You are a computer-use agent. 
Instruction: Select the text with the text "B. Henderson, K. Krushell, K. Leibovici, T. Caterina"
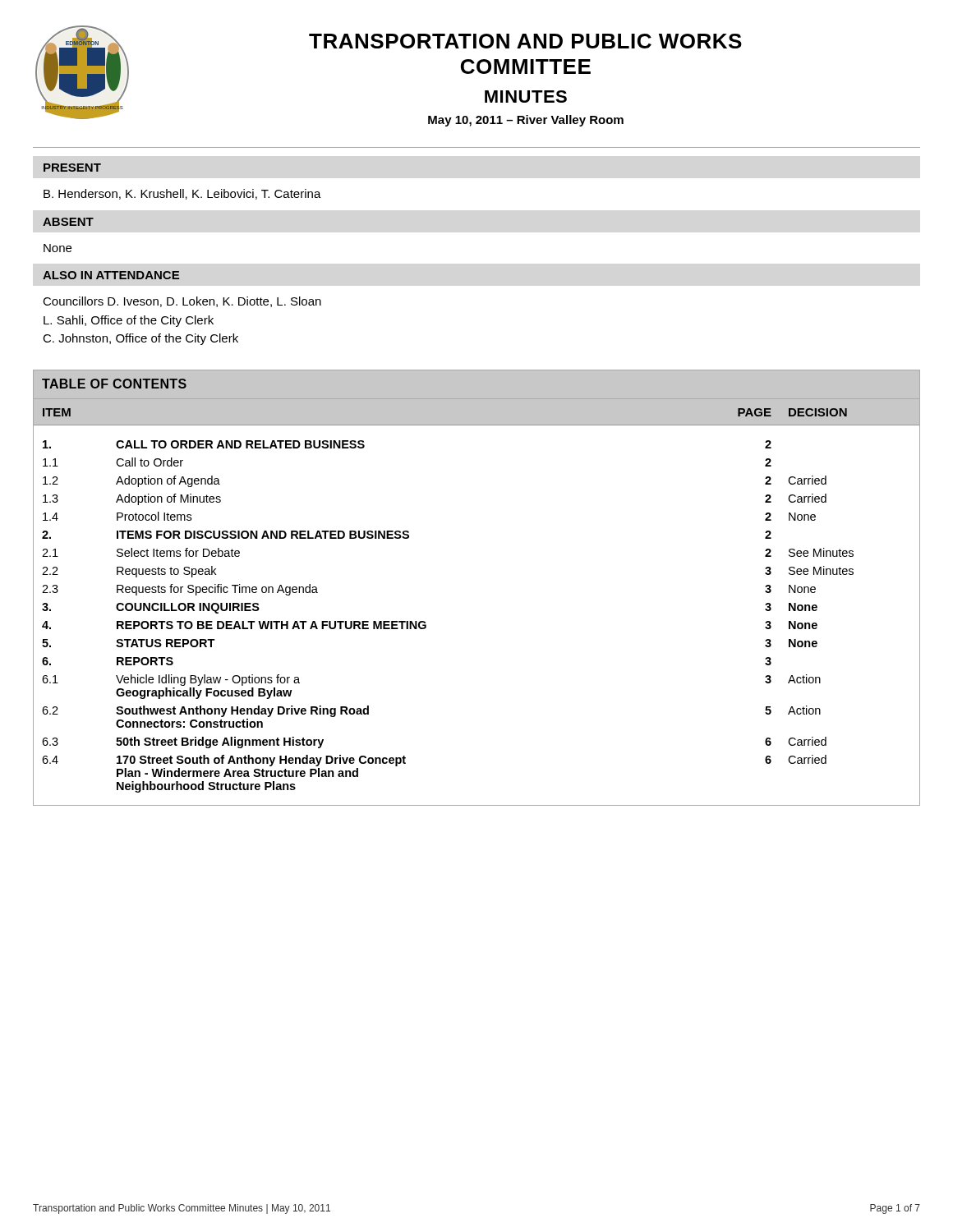(182, 193)
